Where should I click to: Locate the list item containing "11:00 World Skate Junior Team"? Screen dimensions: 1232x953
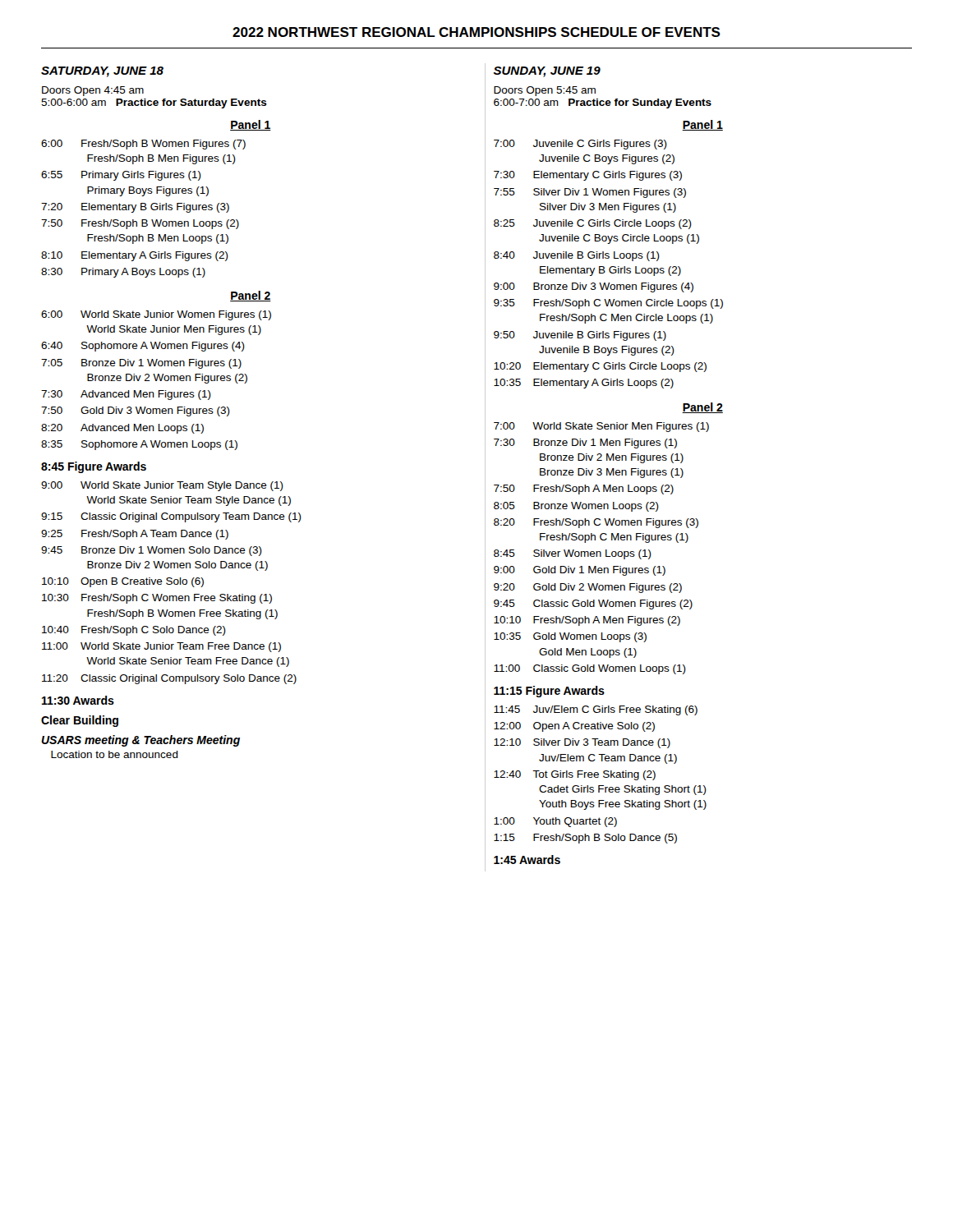click(x=250, y=654)
